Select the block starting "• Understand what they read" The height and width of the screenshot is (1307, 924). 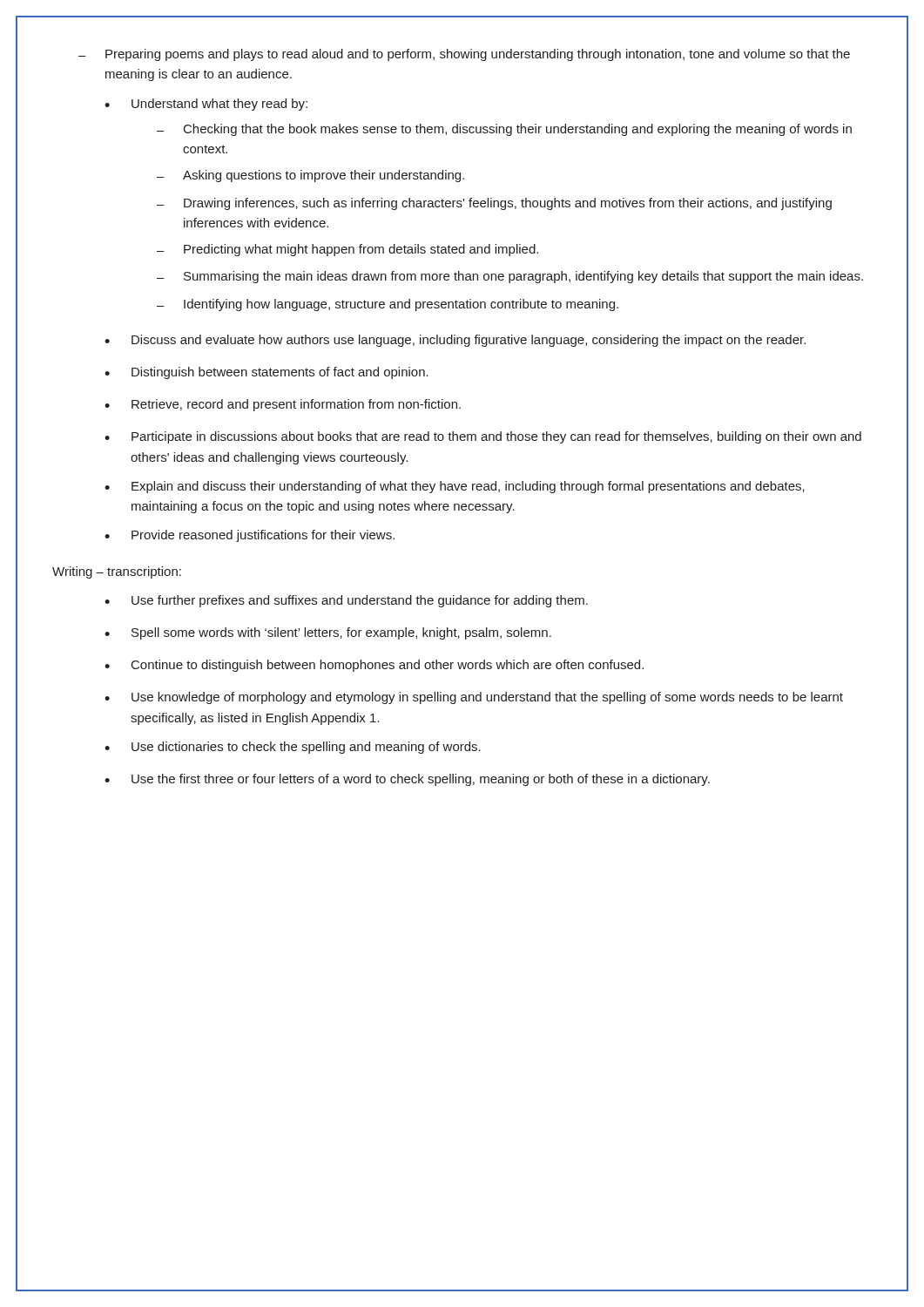(x=488, y=207)
